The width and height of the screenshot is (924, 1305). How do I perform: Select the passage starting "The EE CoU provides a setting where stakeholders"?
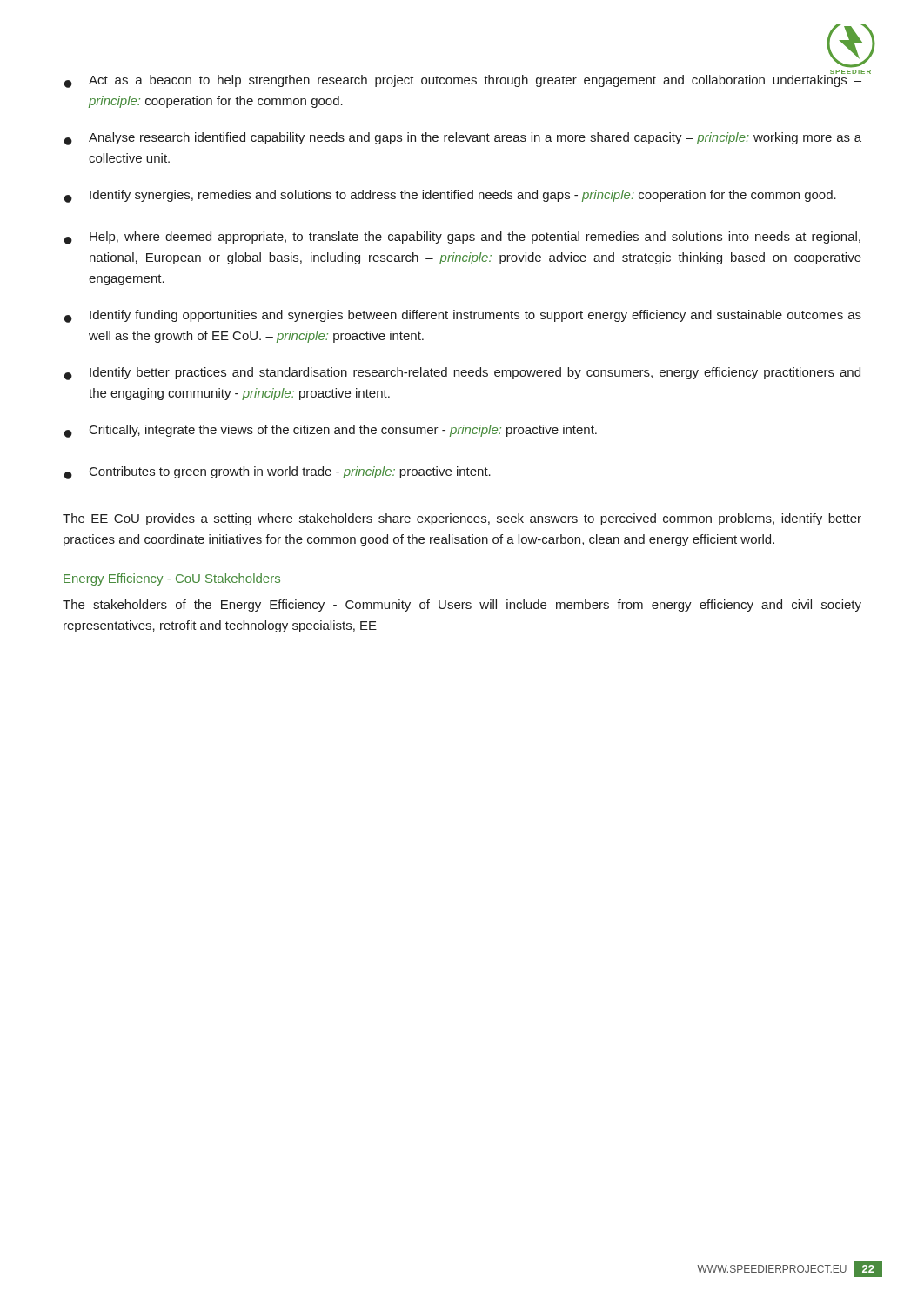pyautogui.click(x=462, y=529)
